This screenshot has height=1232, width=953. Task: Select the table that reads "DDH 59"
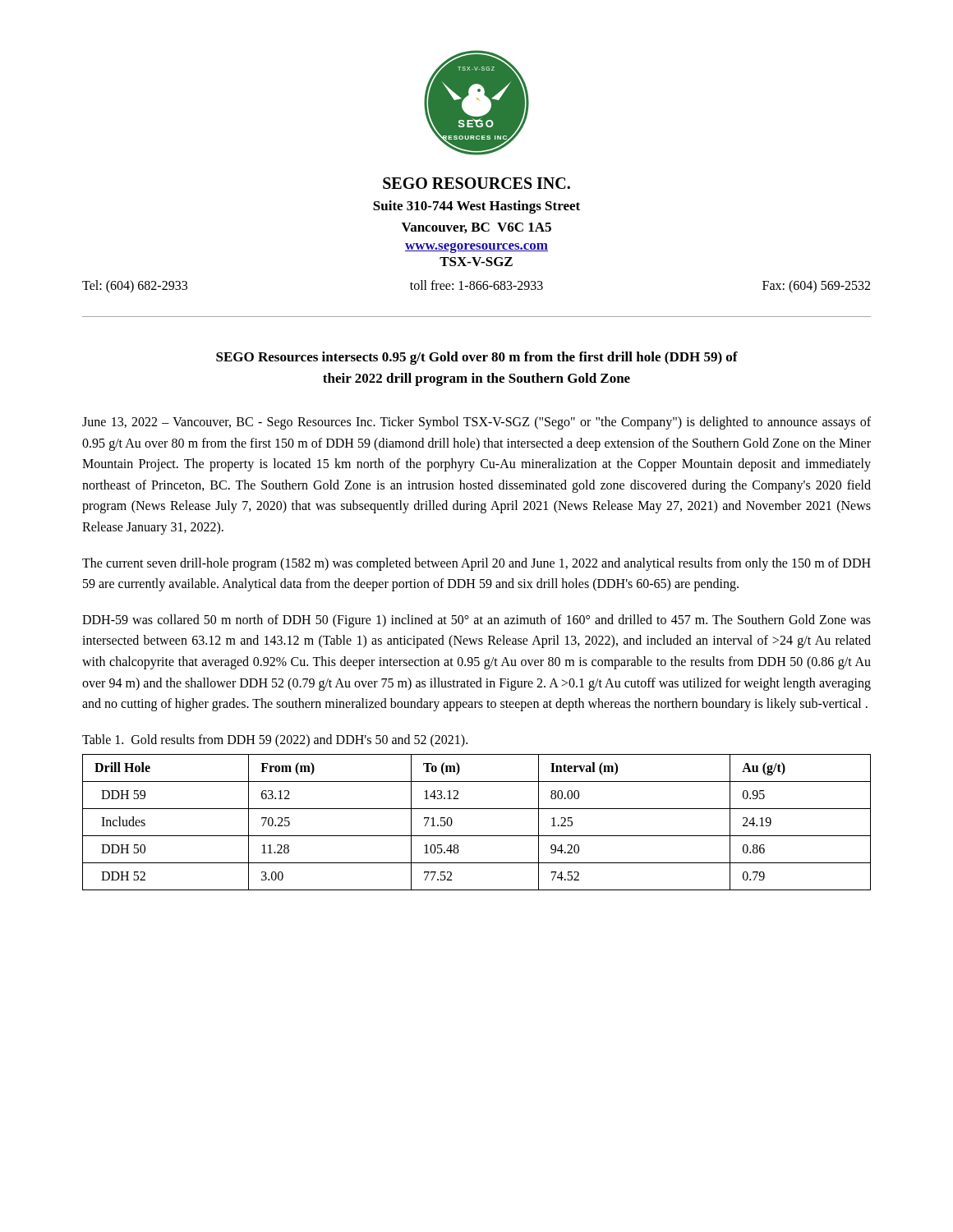(x=476, y=822)
